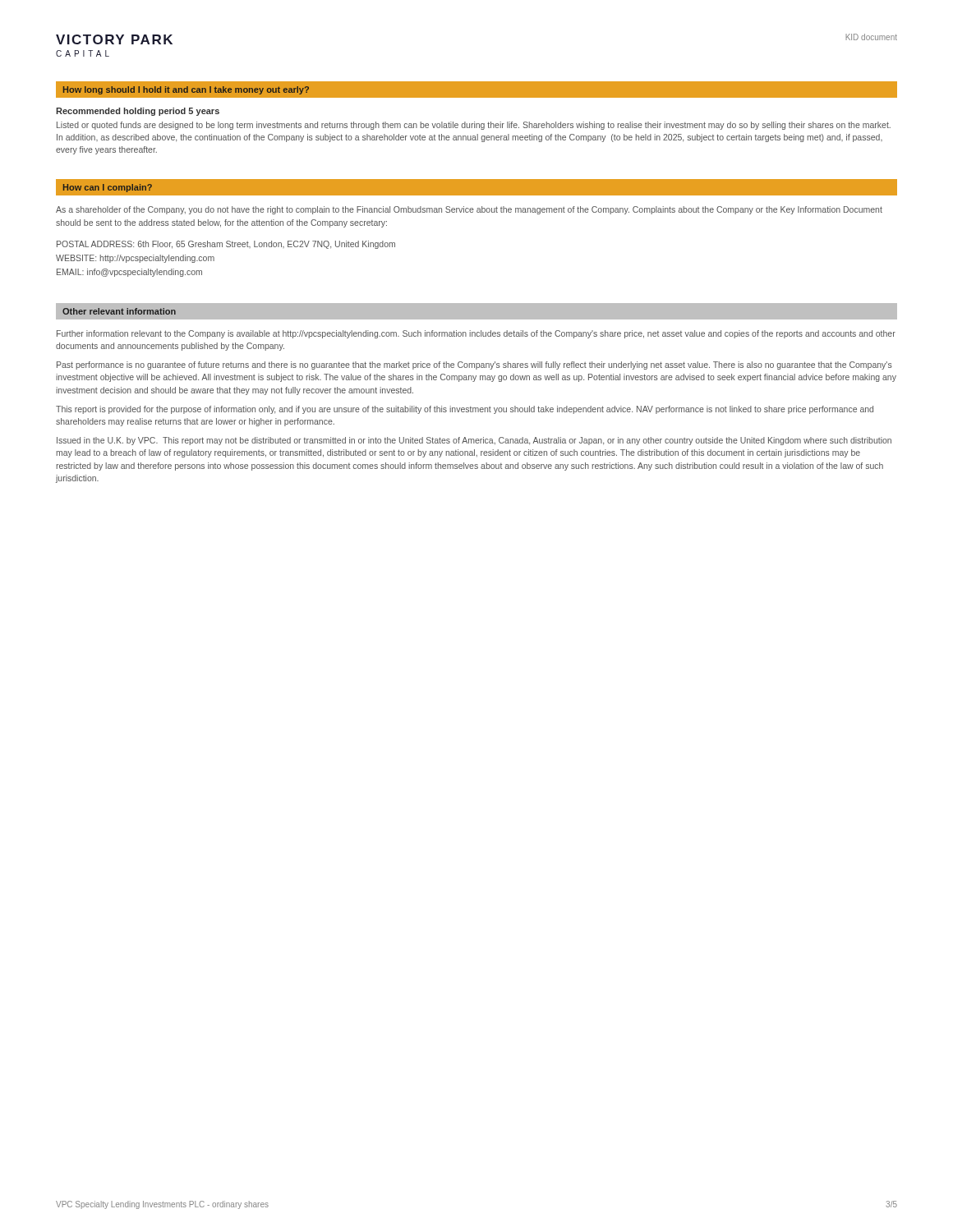Find the logo
The height and width of the screenshot is (1232, 953).
(x=476, y=45)
